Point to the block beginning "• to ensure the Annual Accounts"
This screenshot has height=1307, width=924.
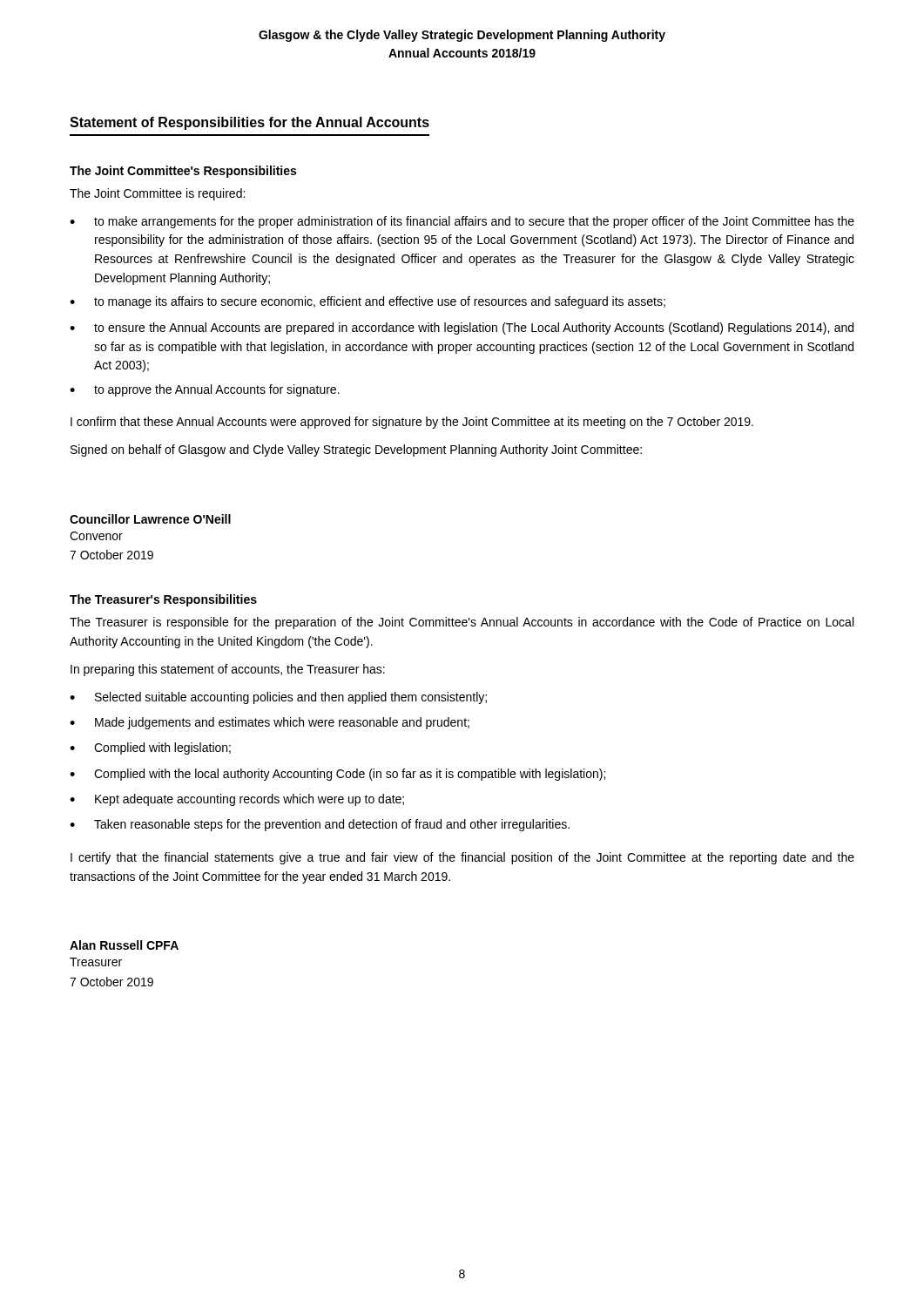462,347
